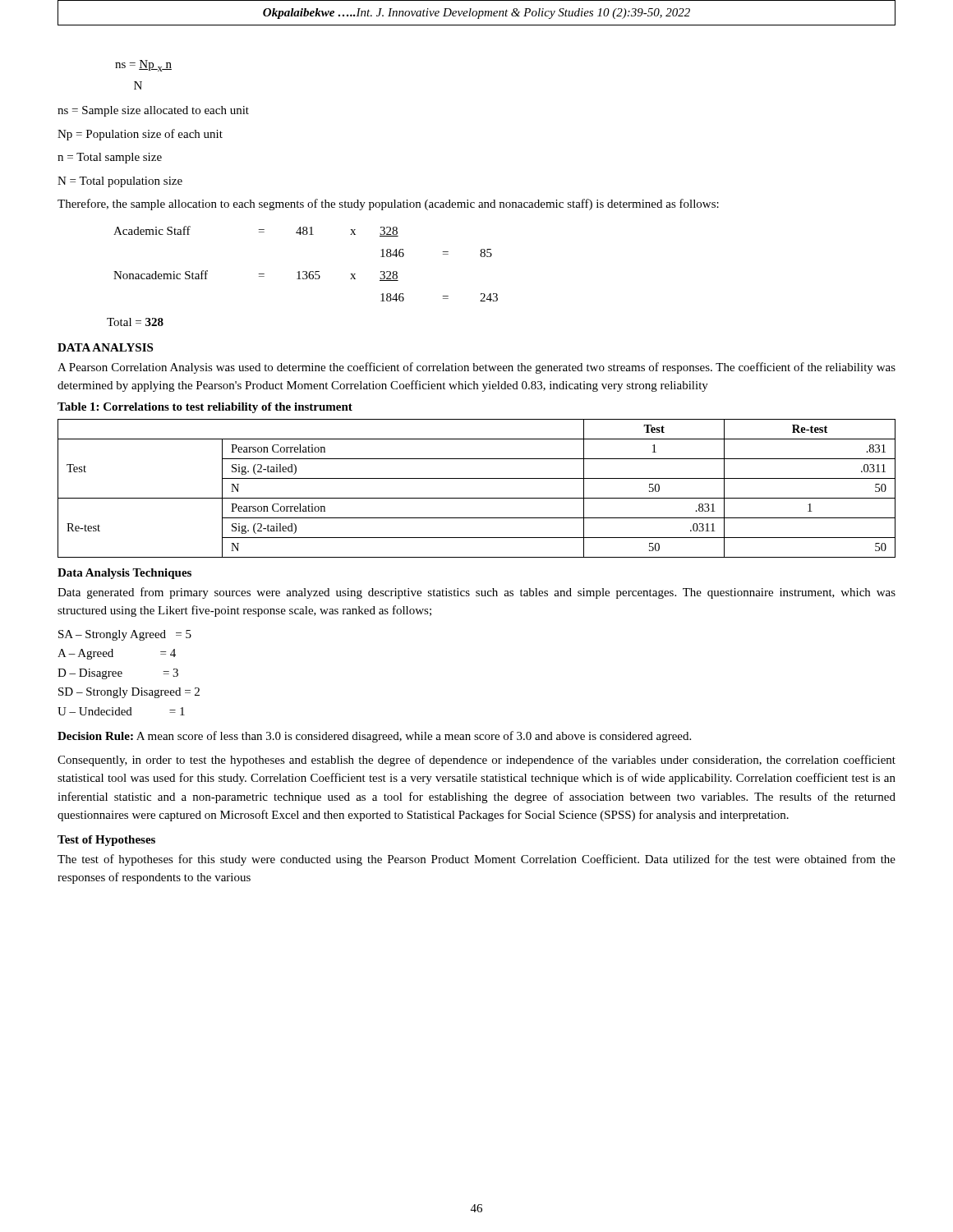Point to "N = Total population size"

click(x=120, y=180)
